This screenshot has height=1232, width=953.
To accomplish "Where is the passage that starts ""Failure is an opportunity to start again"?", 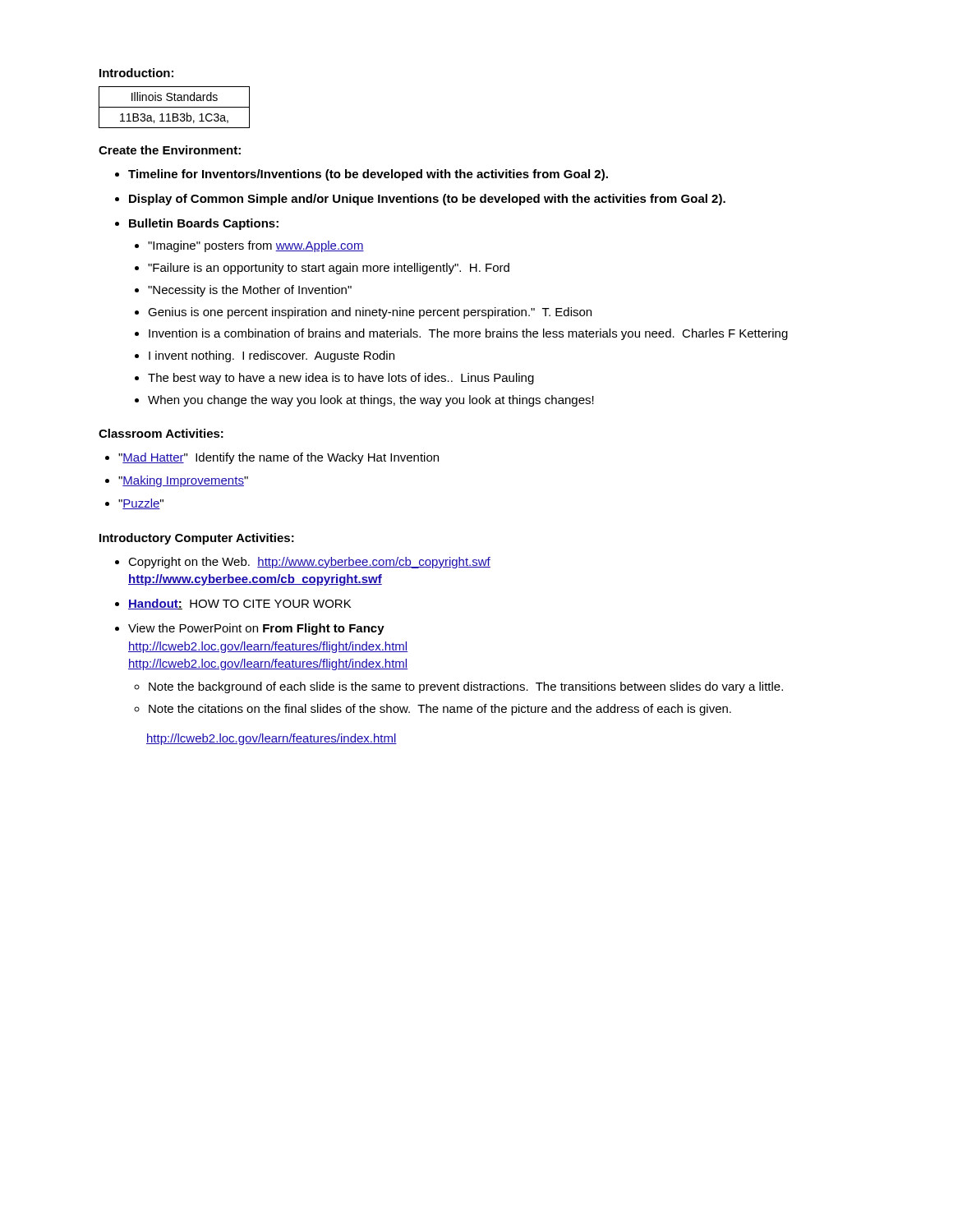I will [x=329, y=267].
